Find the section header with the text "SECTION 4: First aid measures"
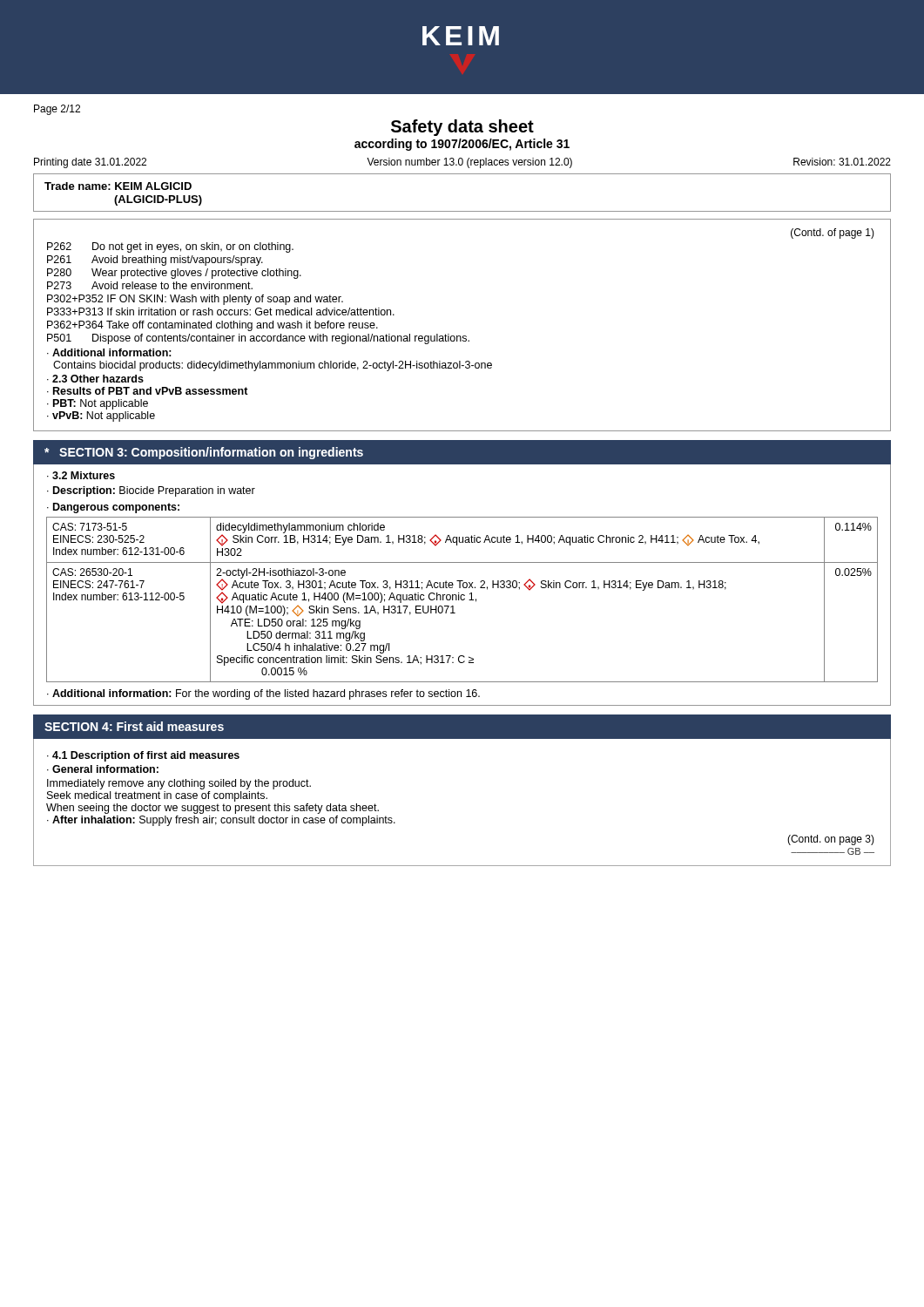924x1307 pixels. pos(134,726)
